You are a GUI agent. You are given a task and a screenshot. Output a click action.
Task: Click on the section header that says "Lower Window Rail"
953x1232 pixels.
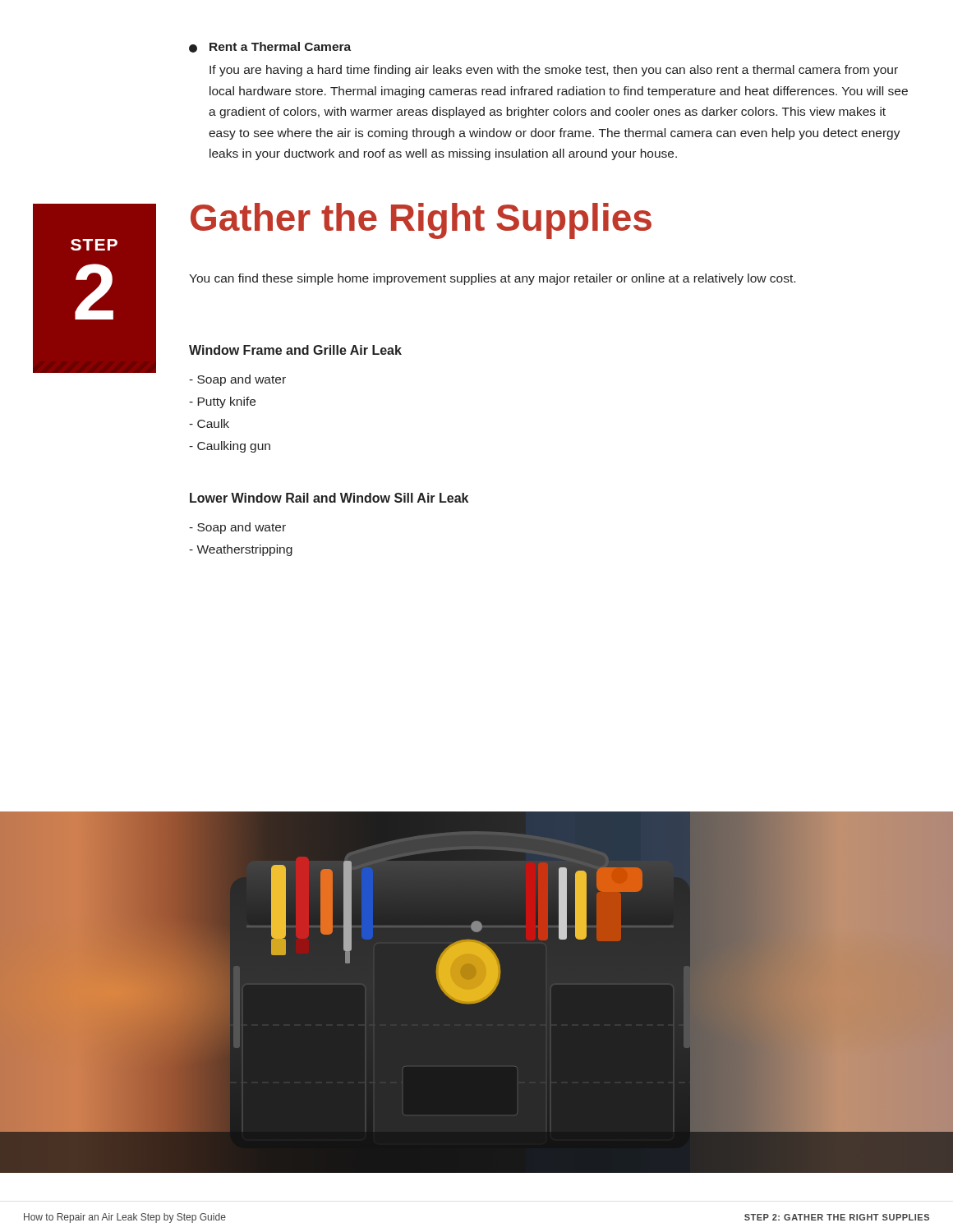click(x=329, y=498)
